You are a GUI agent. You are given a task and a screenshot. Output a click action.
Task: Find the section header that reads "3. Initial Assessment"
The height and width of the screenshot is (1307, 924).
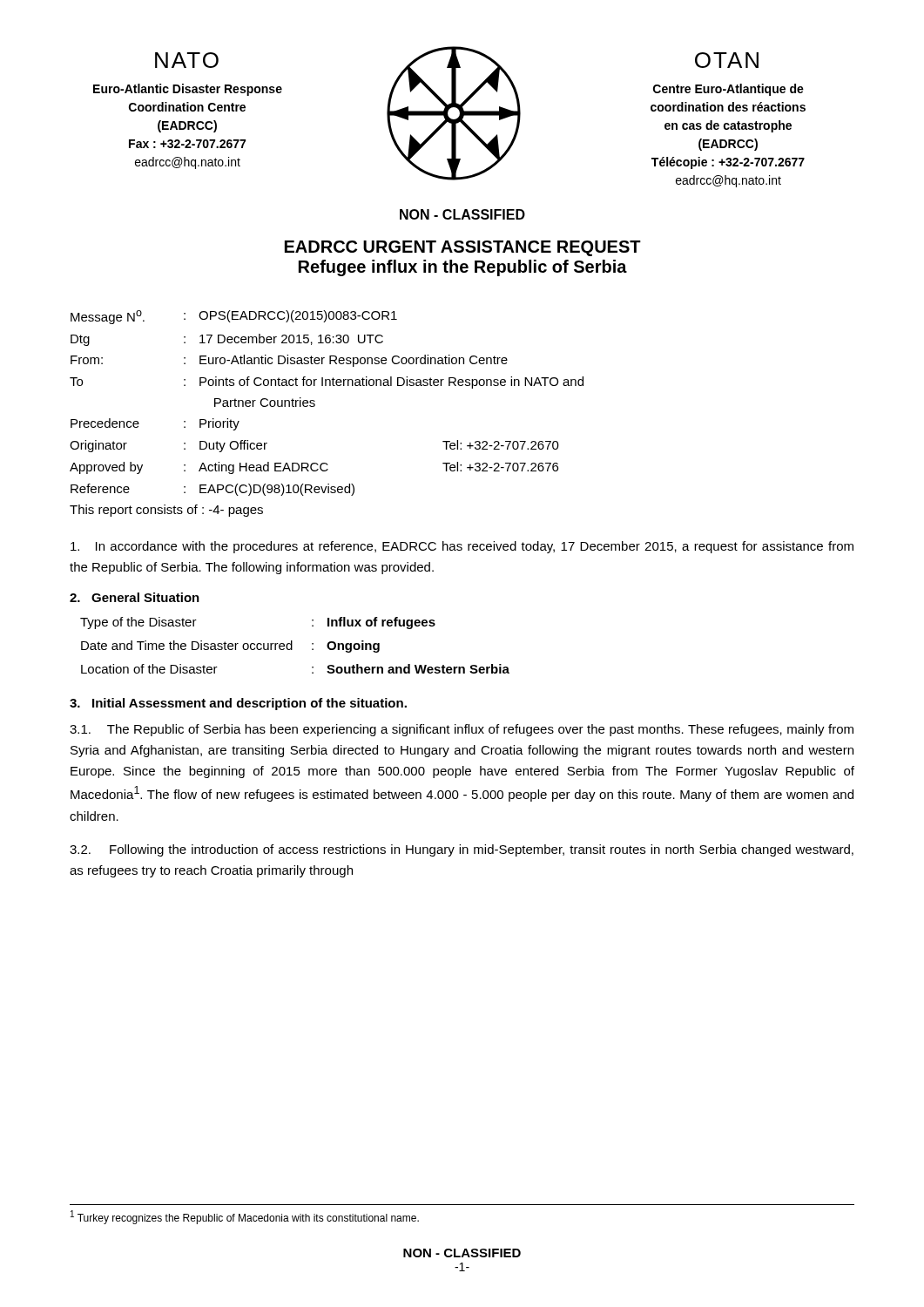[239, 702]
